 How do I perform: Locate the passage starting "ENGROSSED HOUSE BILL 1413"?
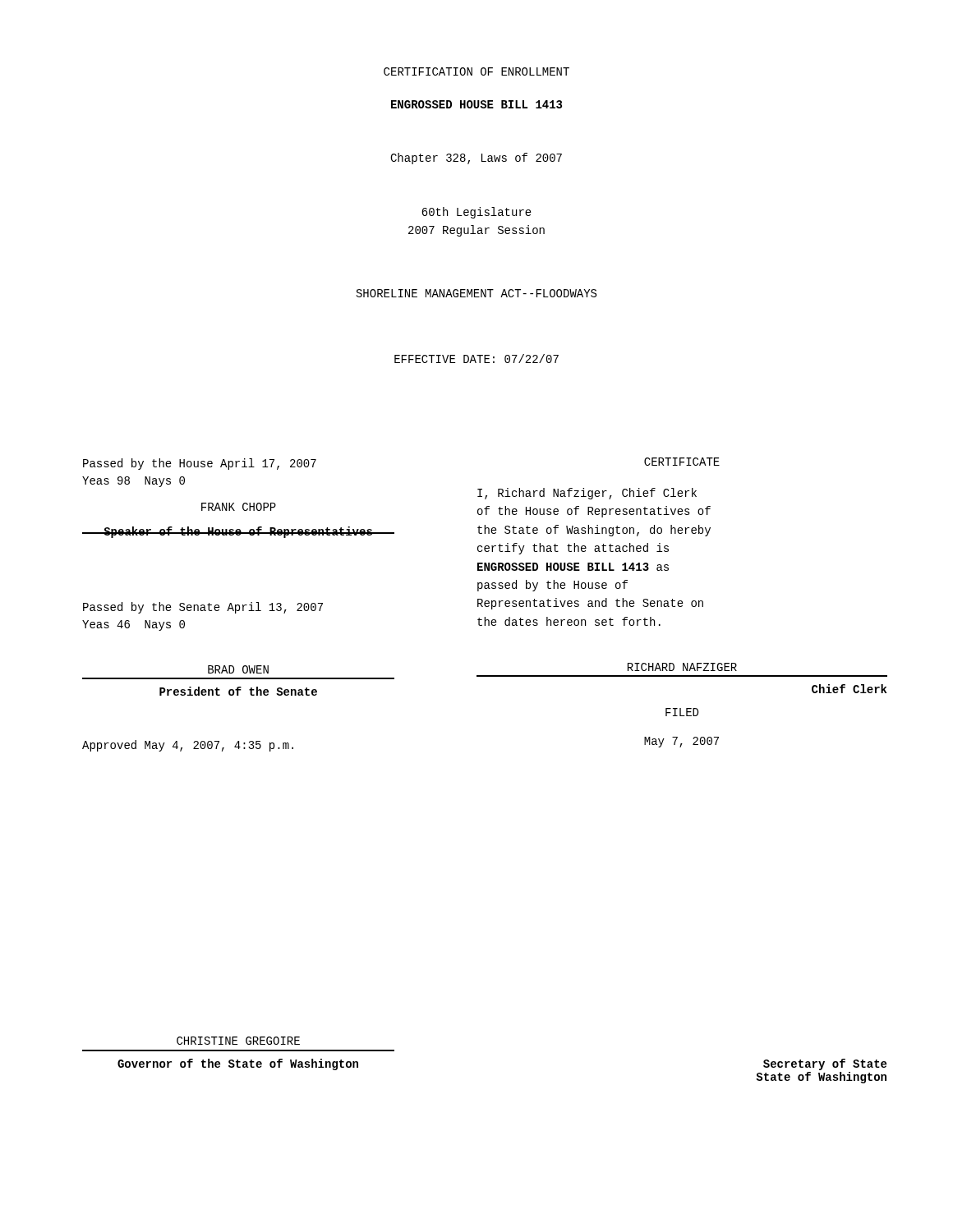point(476,105)
